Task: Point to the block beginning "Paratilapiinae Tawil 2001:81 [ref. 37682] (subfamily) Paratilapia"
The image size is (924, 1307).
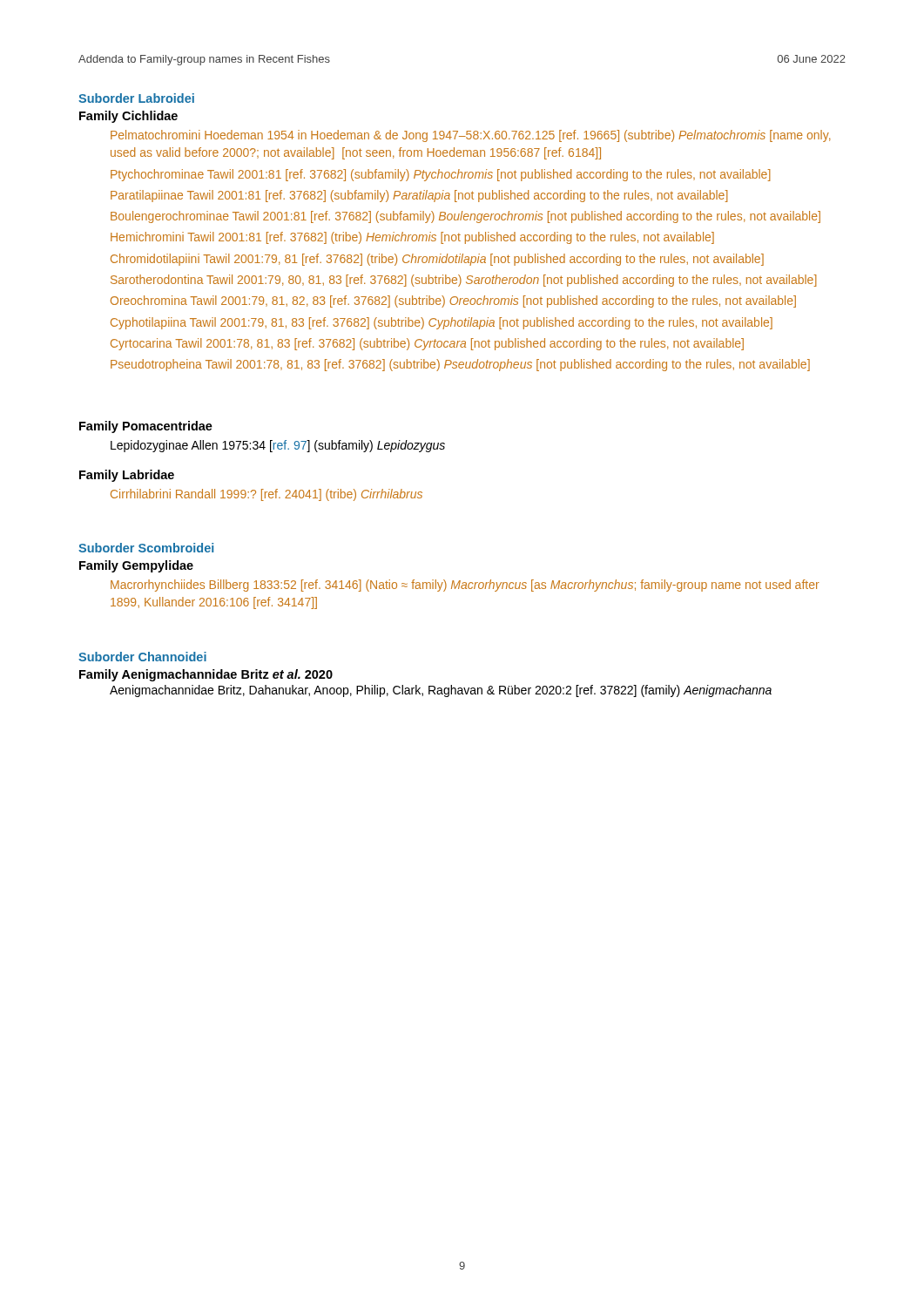Action: pos(419,195)
